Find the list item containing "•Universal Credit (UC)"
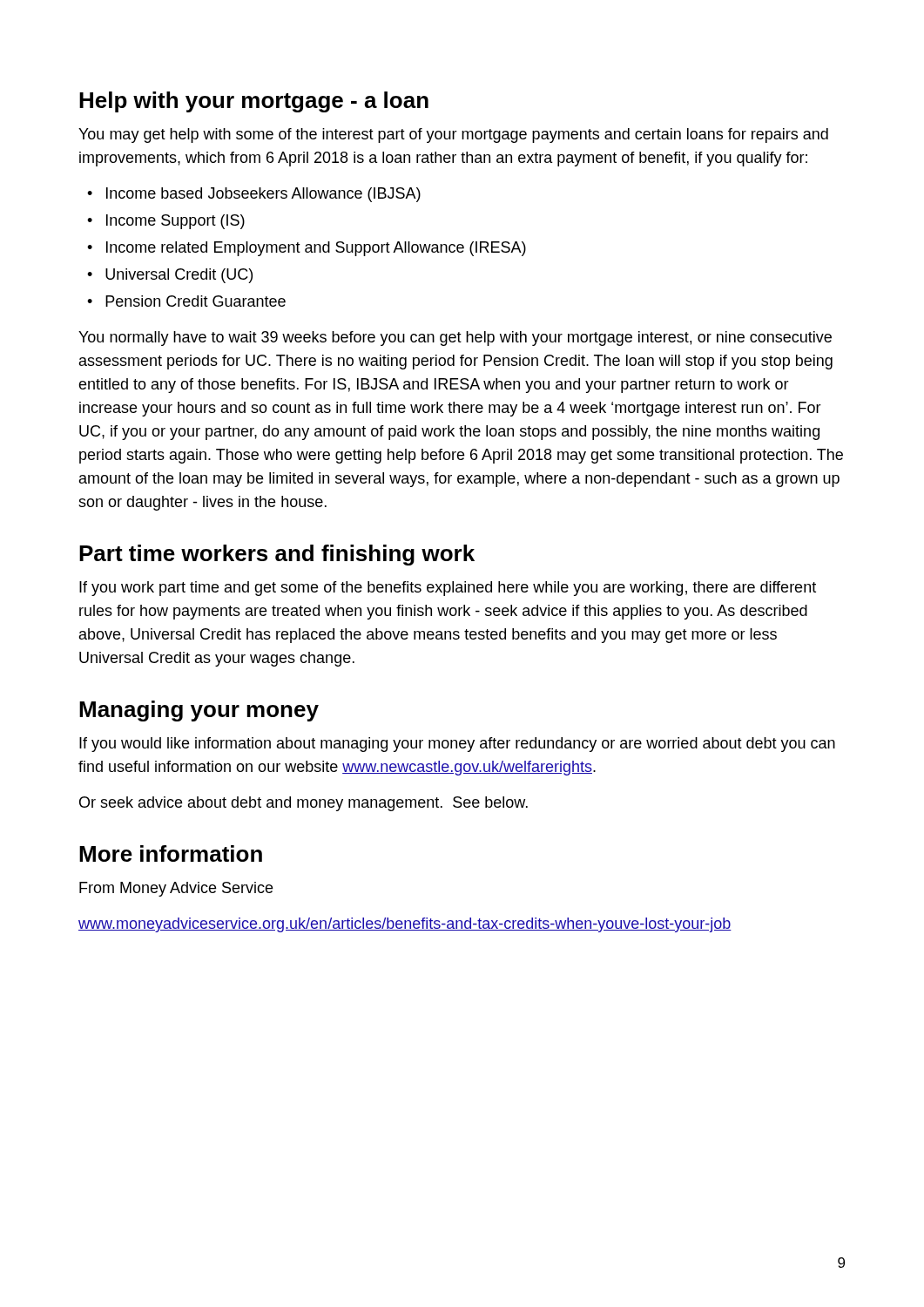This screenshot has height=1307, width=924. click(x=170, y=275)
